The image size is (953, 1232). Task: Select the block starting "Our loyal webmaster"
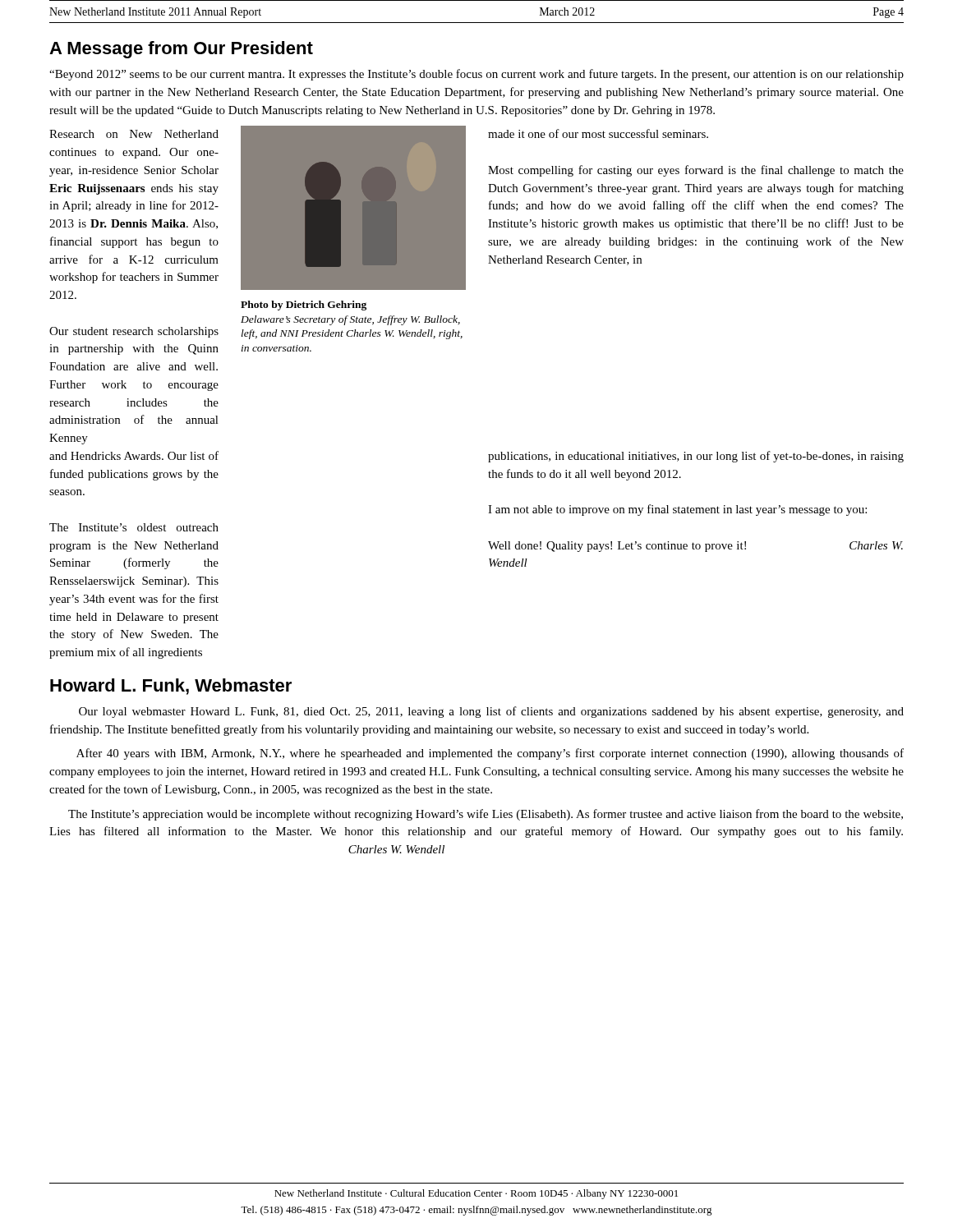pos(476,721)
